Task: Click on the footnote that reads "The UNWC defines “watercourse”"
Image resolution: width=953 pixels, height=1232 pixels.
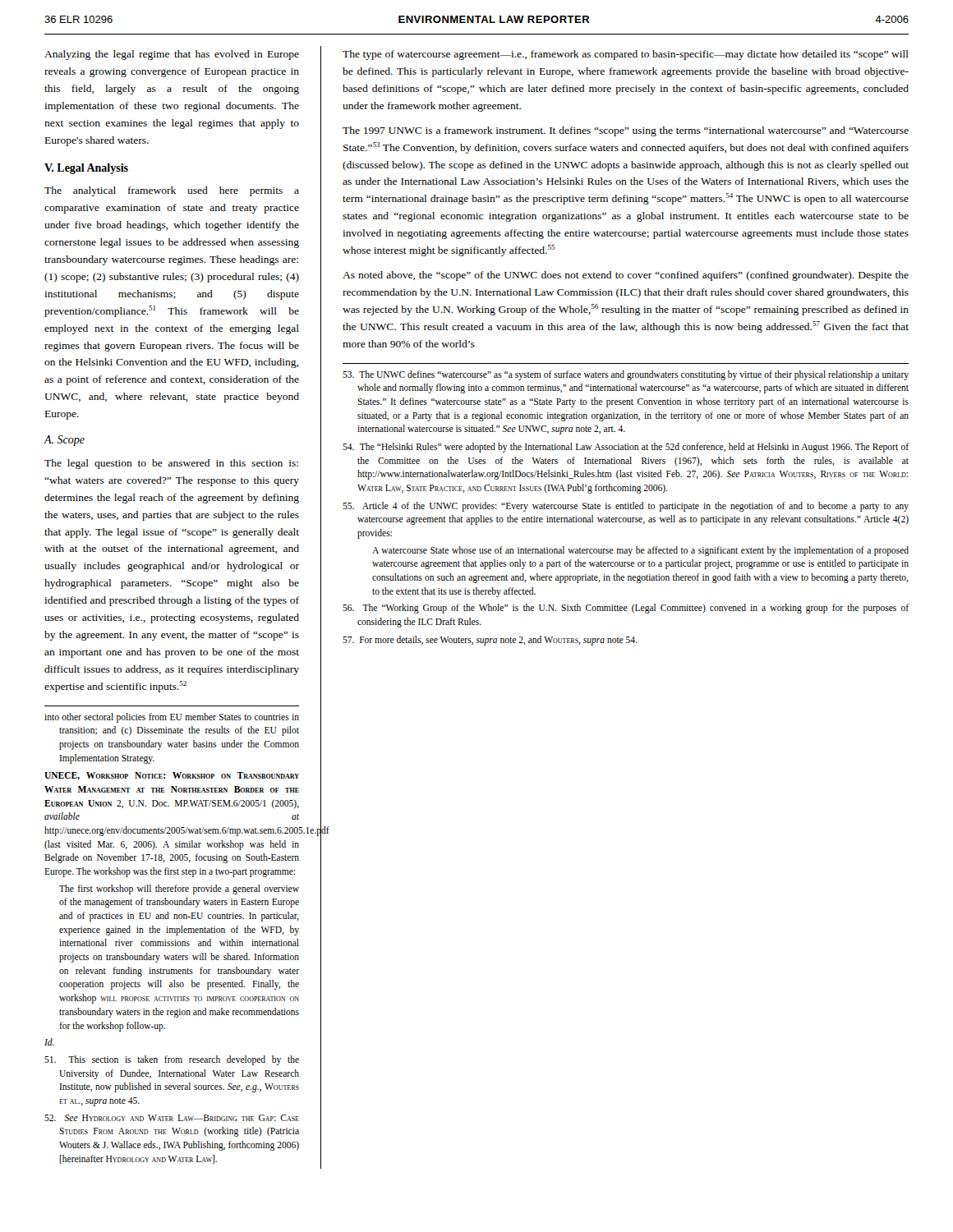Action: [626, 402]
